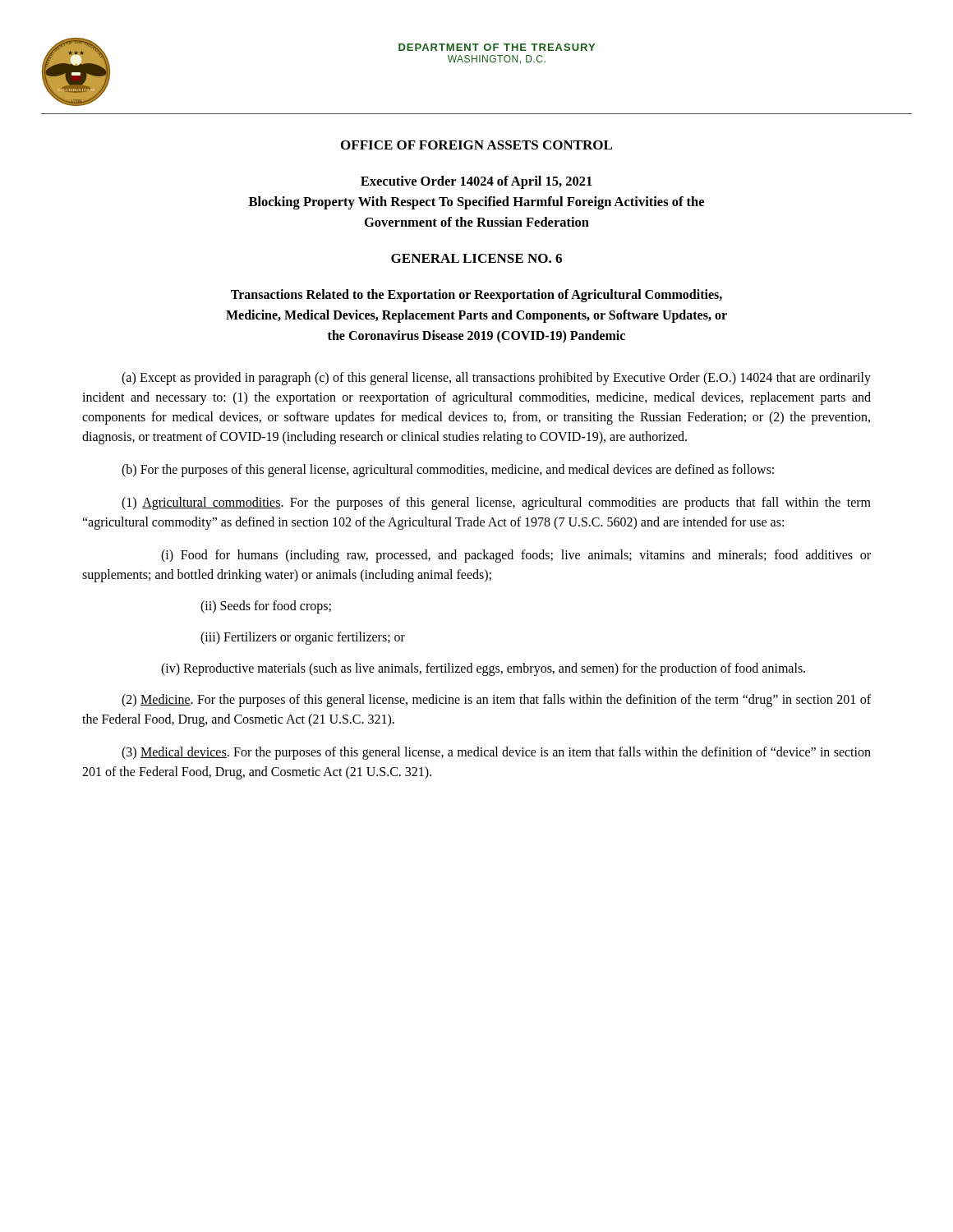Select the block starting "(3) Medical devices."

pos(476,761)
